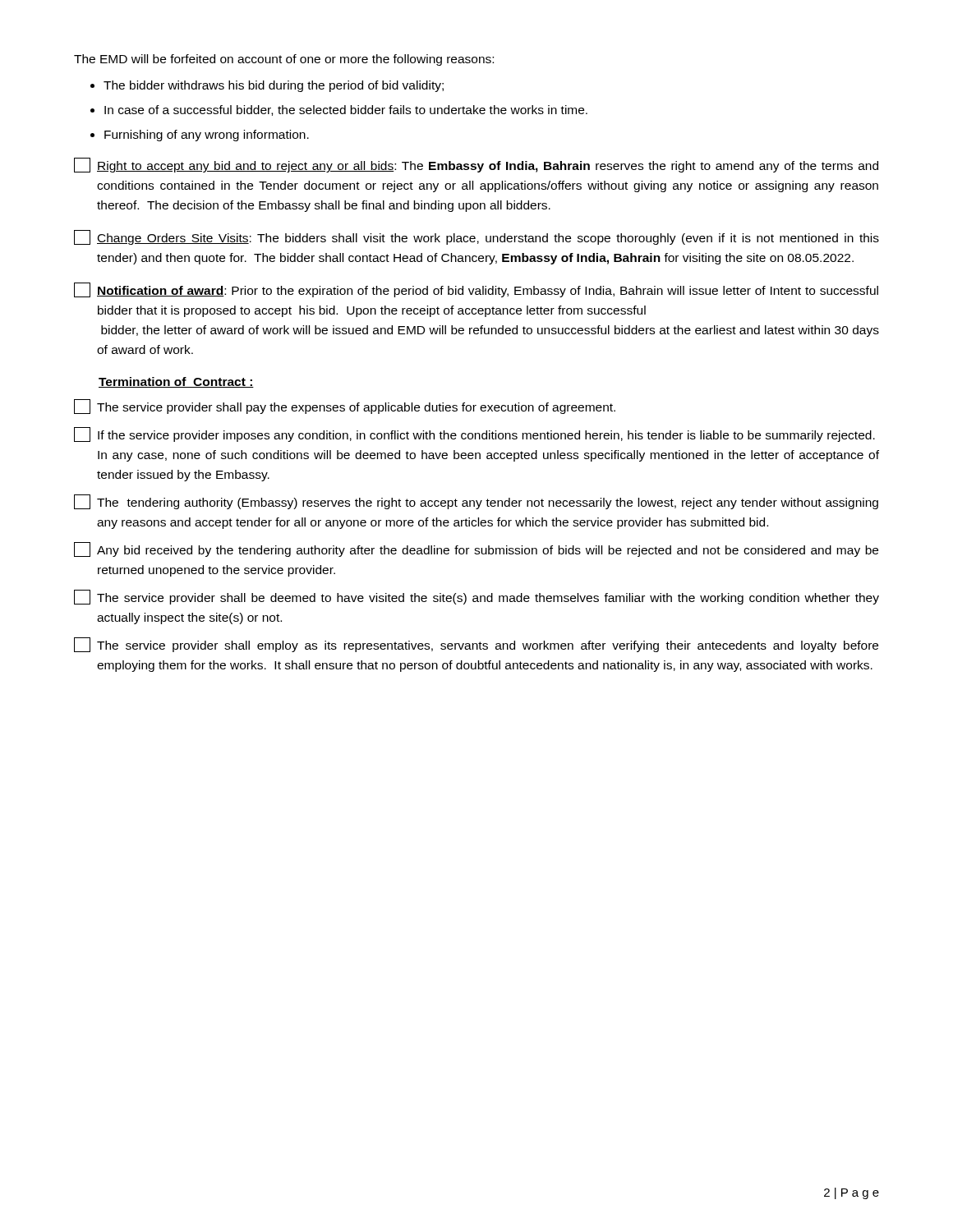Click the passage that begins "If the service provider imposes any condition,"
The height and width of the screenshot is (1232, 953).
pyautogui.click(x=476, y=455)
